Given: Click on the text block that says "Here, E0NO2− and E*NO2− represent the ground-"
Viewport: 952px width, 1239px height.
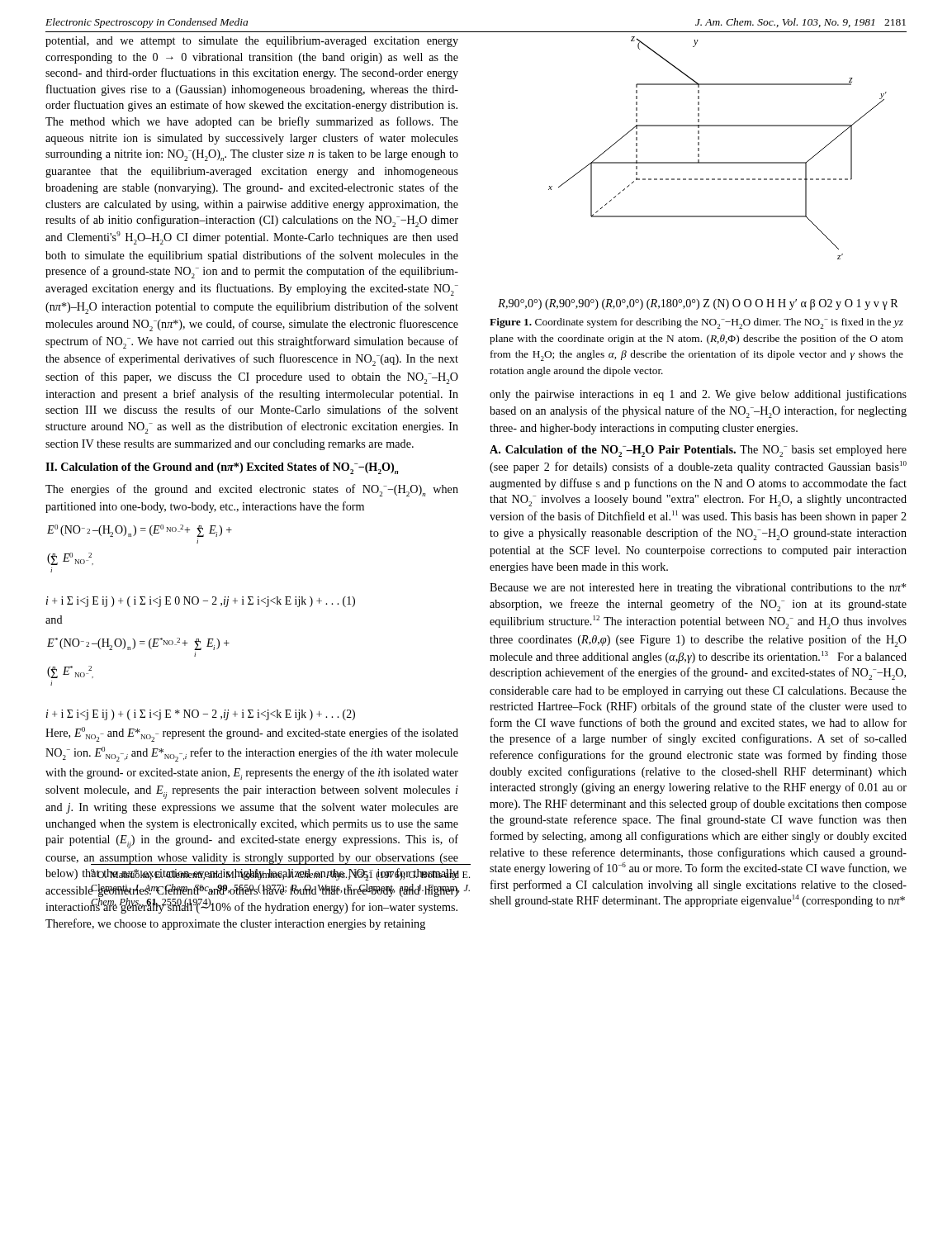Looking at the screenshot, I should (x=252, y=828).
